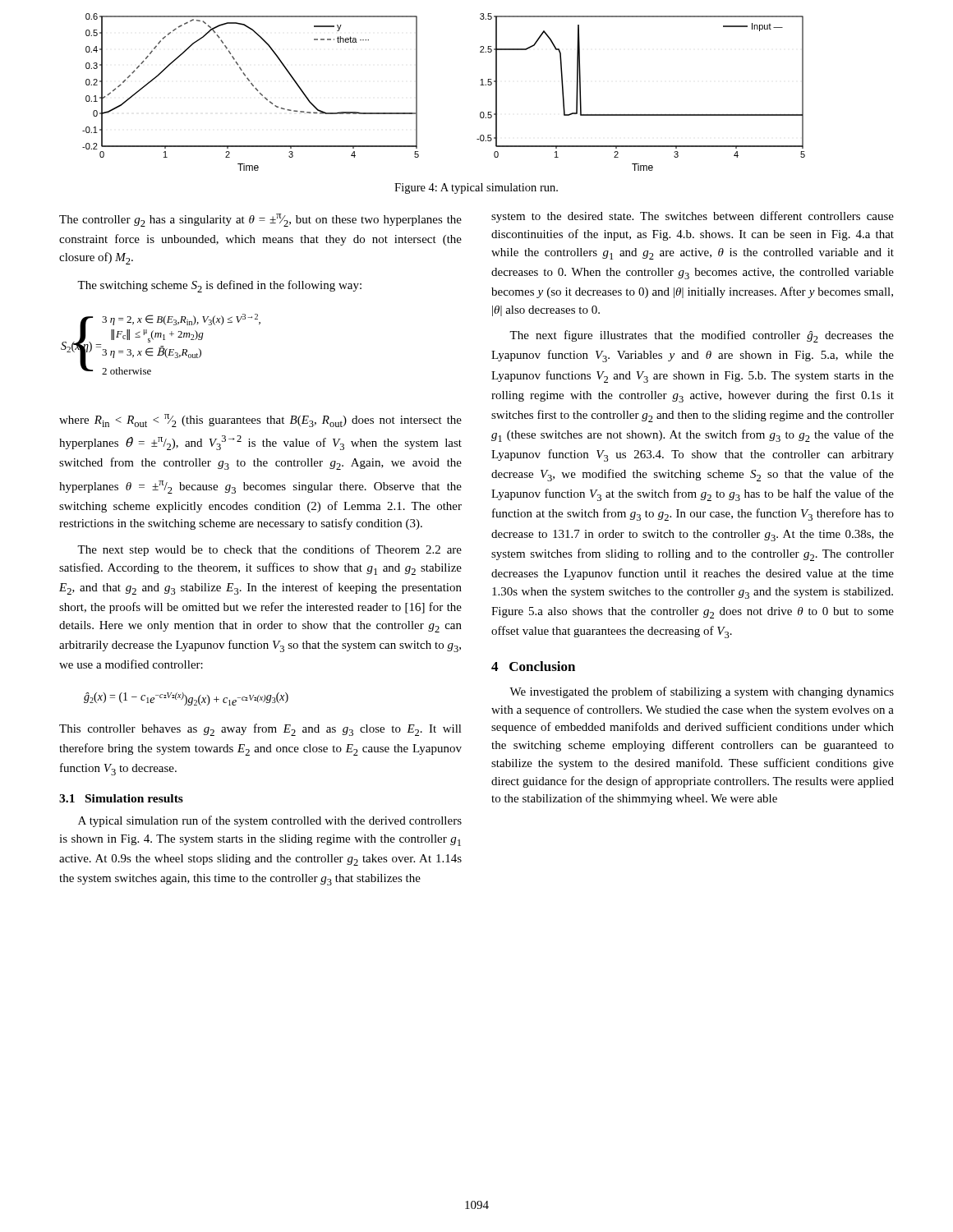Viewport: 953px width, 1232px height.
Task: Click on the text starting "The controller g2 has a singularity"
Action: 260,238
